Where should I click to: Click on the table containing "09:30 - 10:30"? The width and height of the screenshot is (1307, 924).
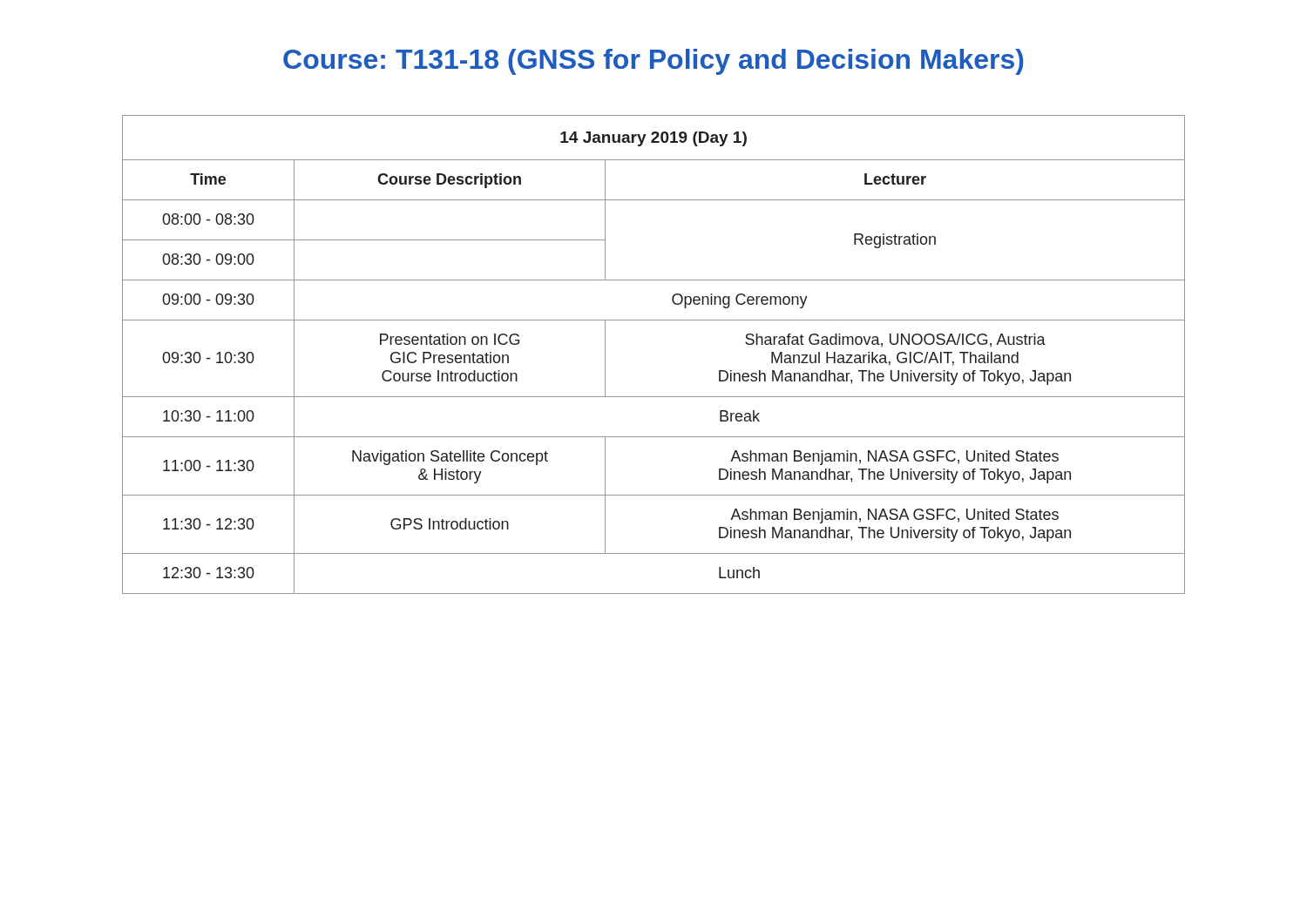(x=654, y=354)
